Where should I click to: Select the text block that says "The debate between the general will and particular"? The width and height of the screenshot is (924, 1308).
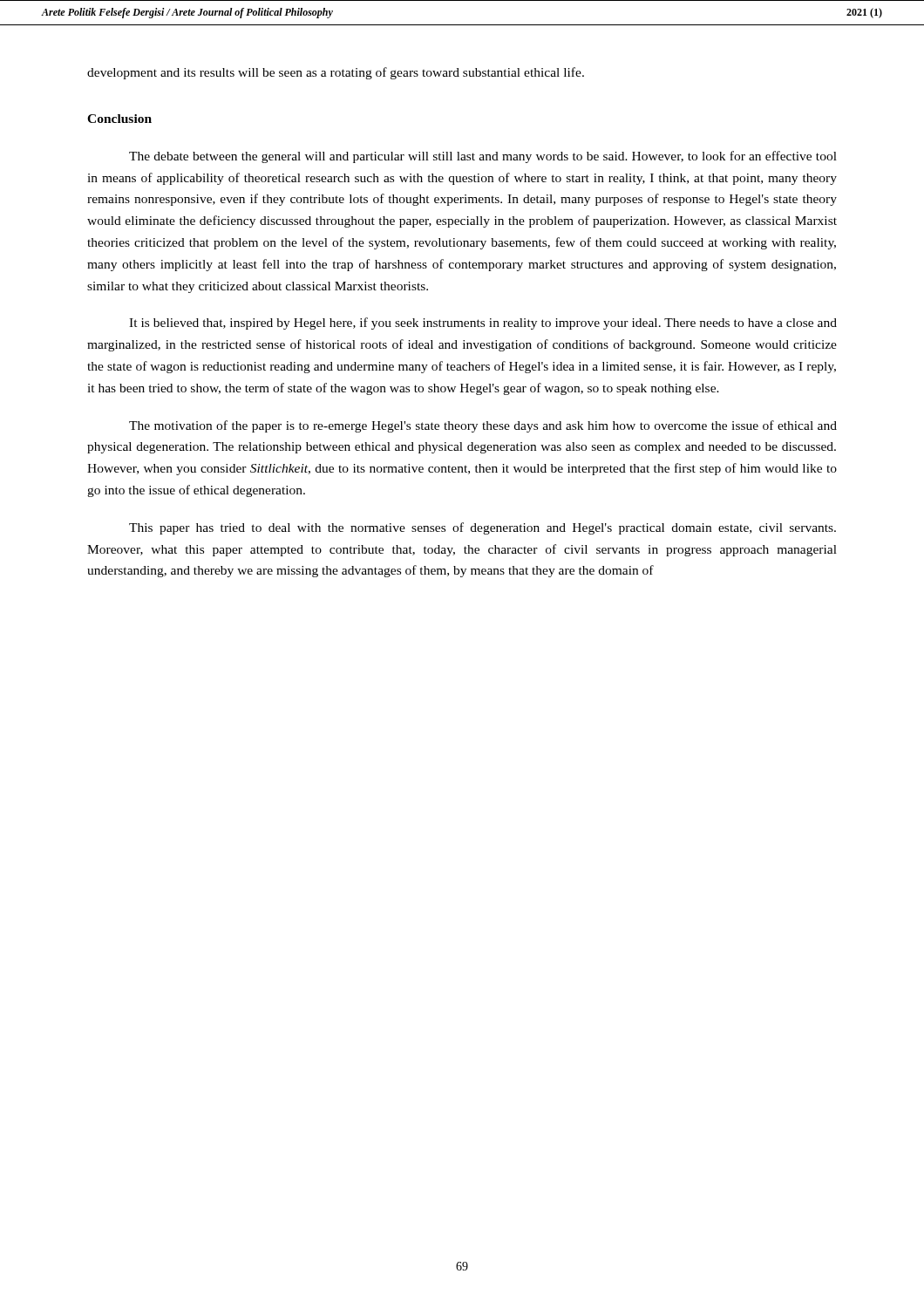[x=462, y=220]
